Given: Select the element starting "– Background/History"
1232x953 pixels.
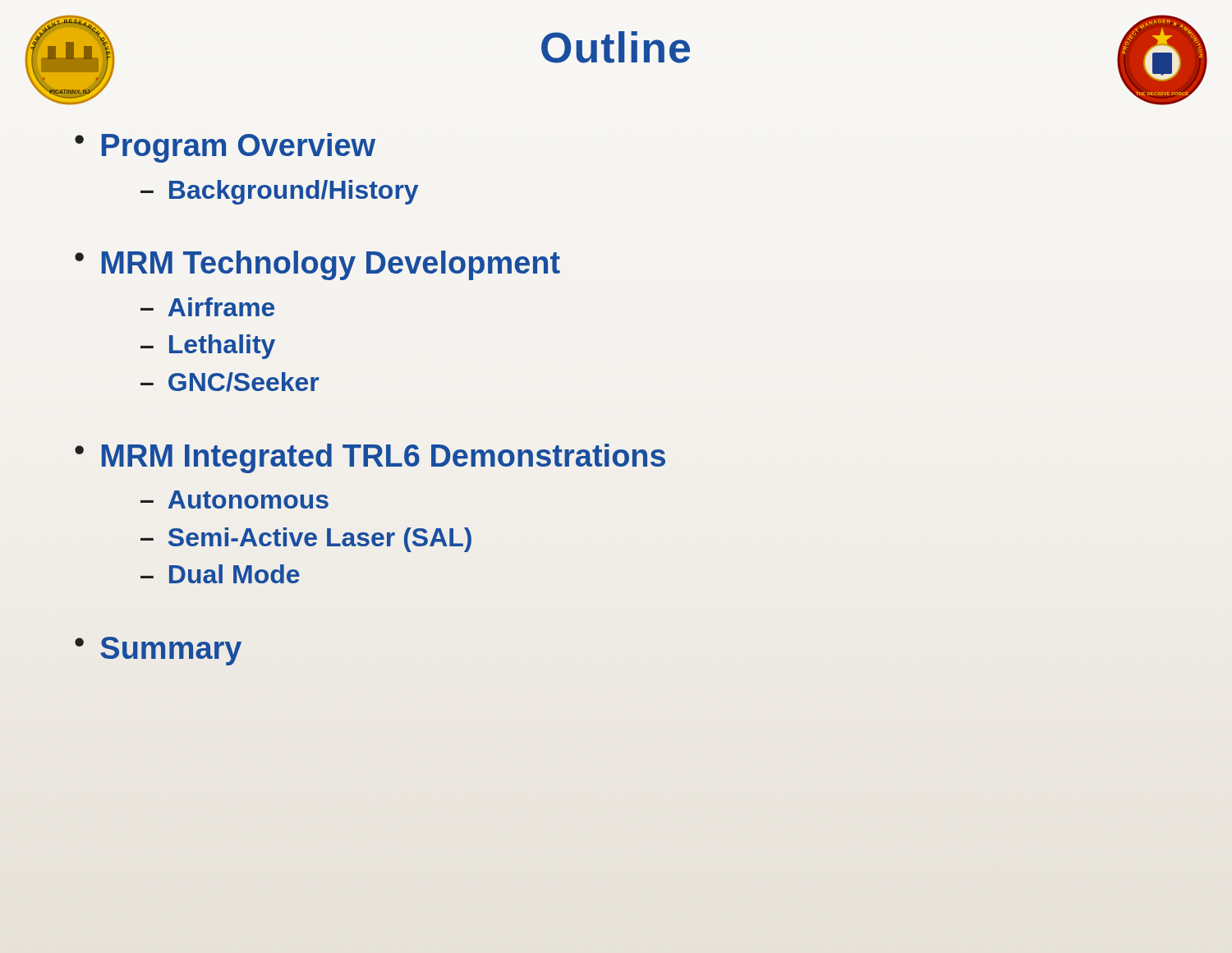Looking at the screenshot, I should click(x=279, y=190).
